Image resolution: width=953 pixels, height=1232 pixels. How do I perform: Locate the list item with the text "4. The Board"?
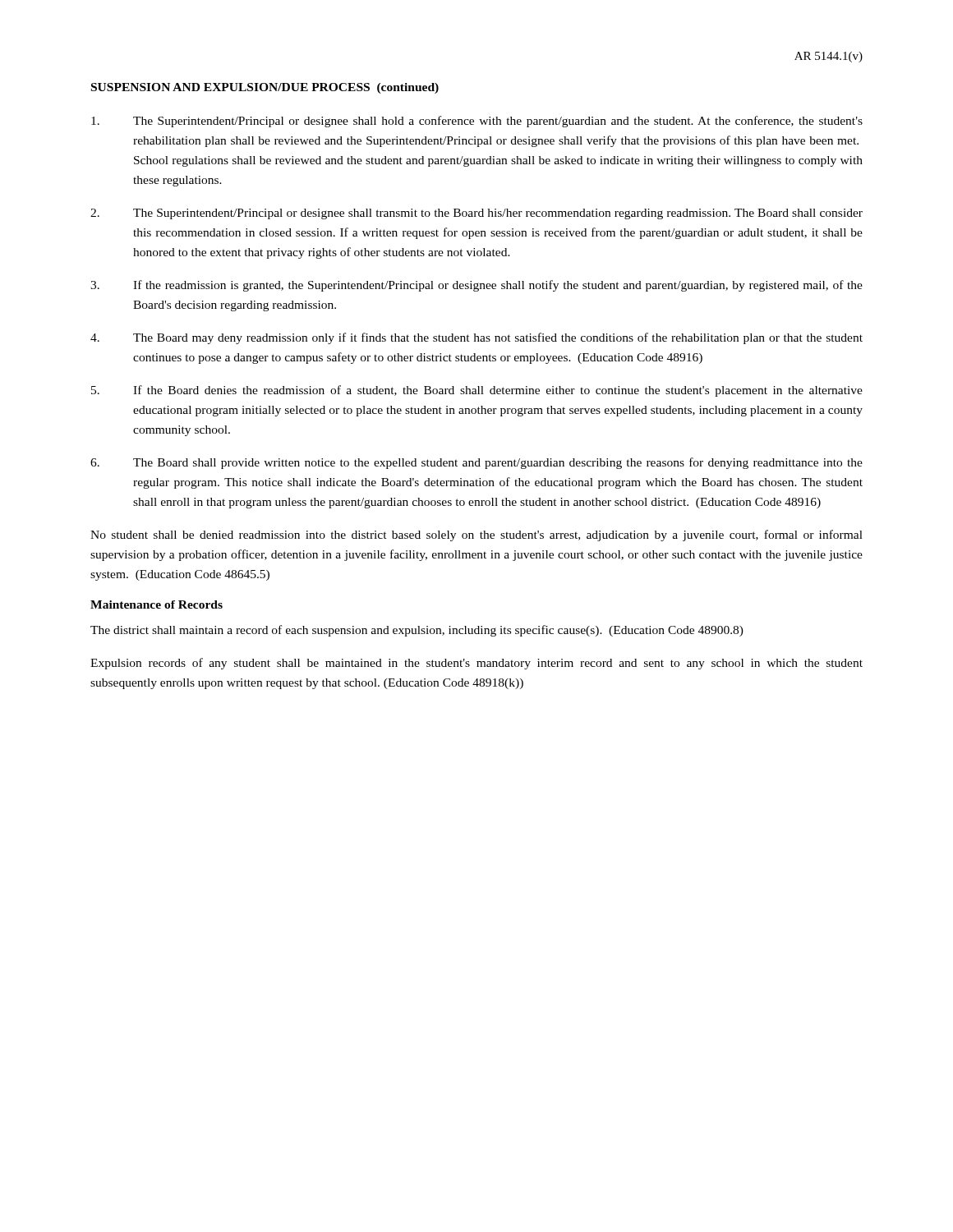(476, 348)
